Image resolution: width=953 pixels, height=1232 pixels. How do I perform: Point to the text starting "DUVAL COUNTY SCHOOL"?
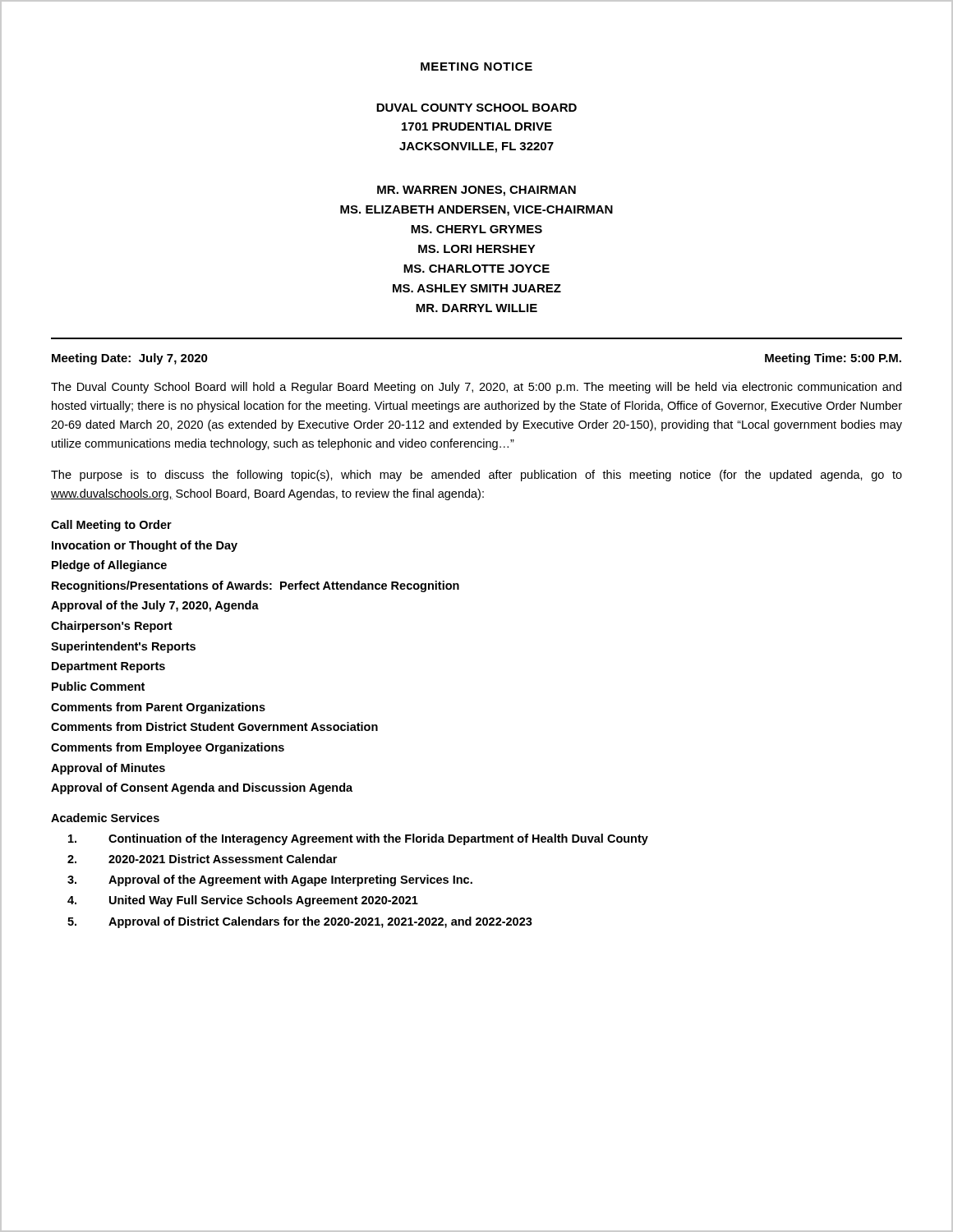(x=476, y=126)
